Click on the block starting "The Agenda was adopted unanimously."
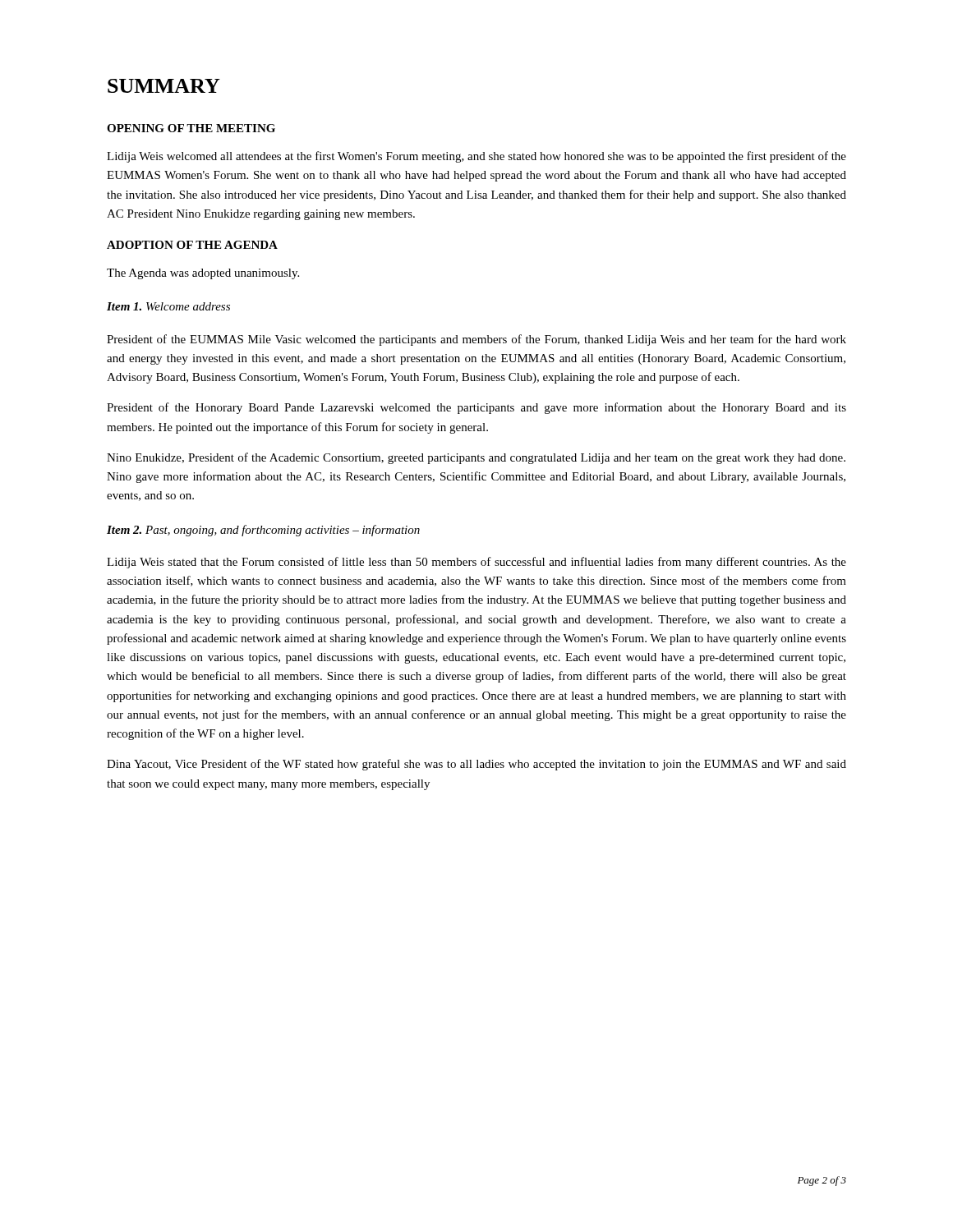The width and height of the screenshot is (953, 1232). pos(203,273)
